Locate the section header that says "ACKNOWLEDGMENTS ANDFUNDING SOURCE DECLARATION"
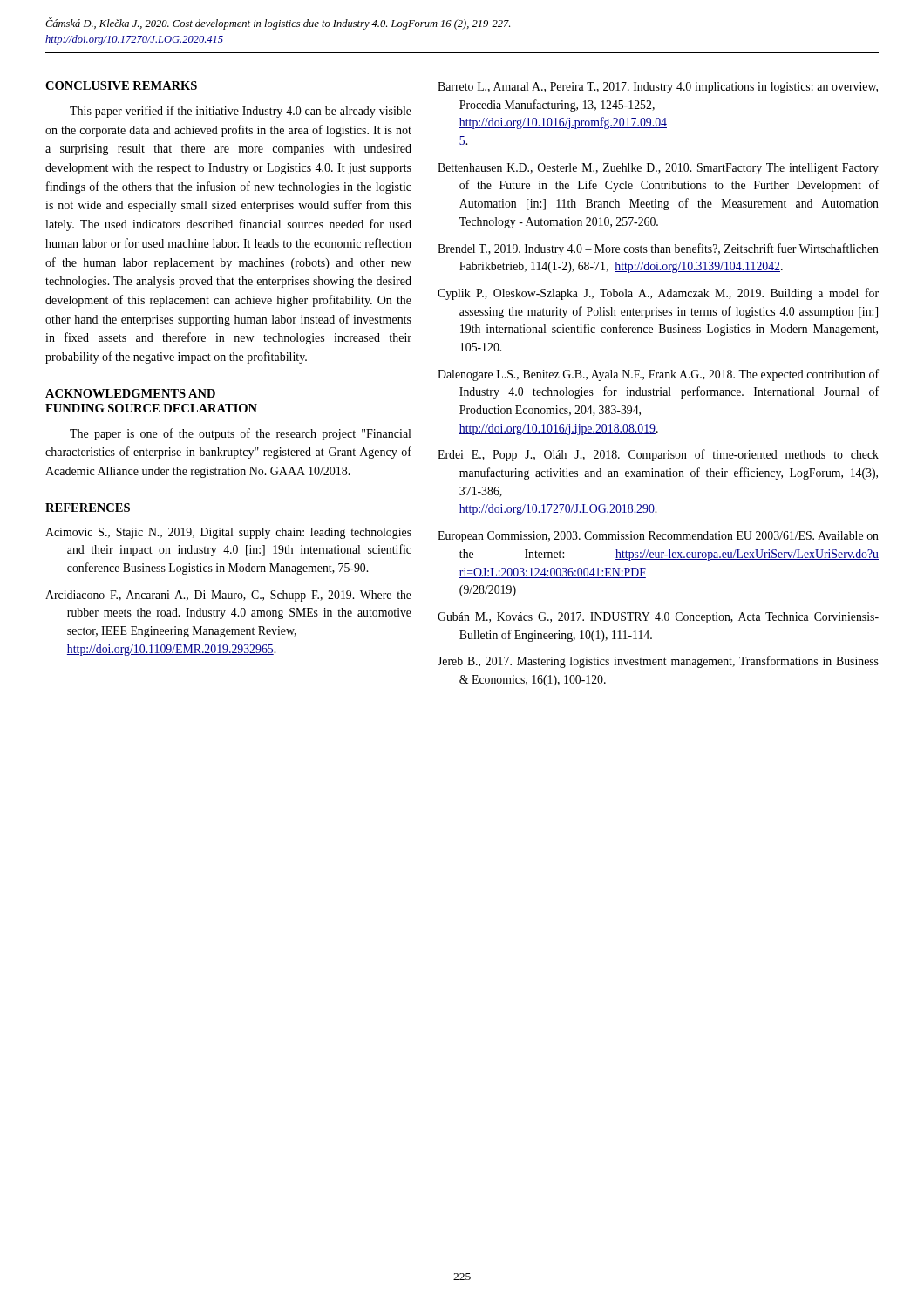This screenshot has height=1308, width=924. tap(151, 400)
